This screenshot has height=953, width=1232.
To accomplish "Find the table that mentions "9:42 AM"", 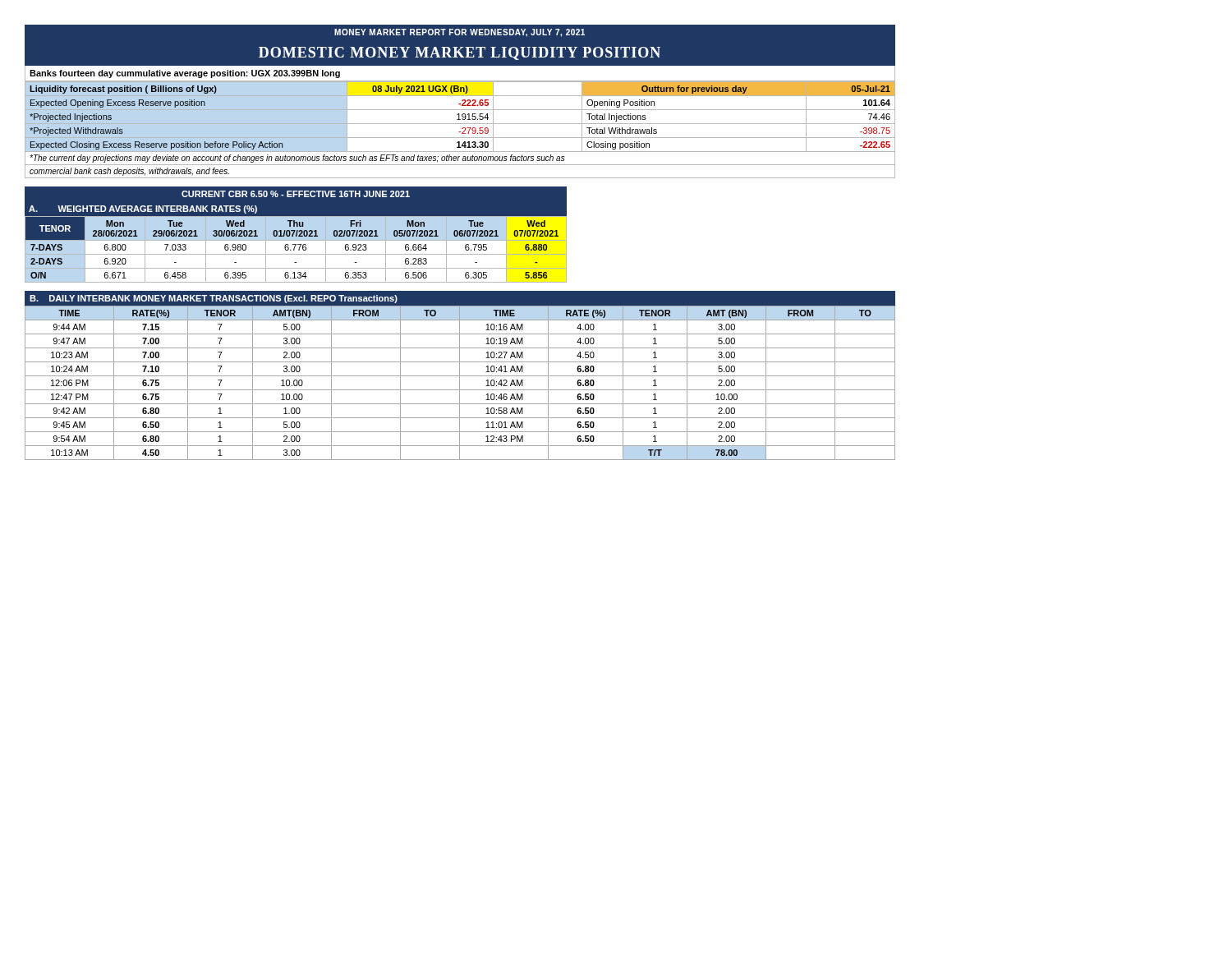I will coord(460,383).
